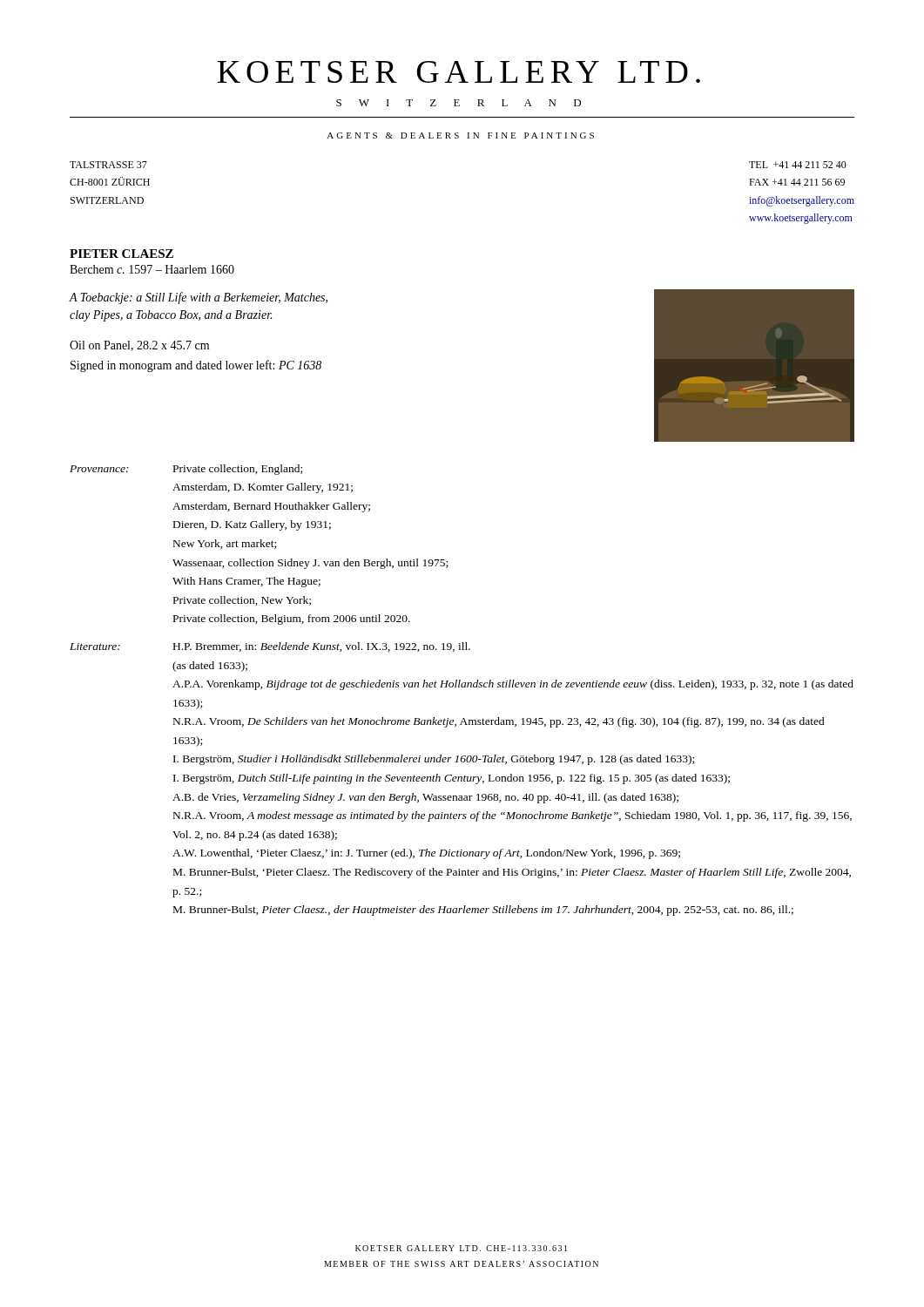Locate the block of text that opens with "TEL +41 44"

coord(802,191)
